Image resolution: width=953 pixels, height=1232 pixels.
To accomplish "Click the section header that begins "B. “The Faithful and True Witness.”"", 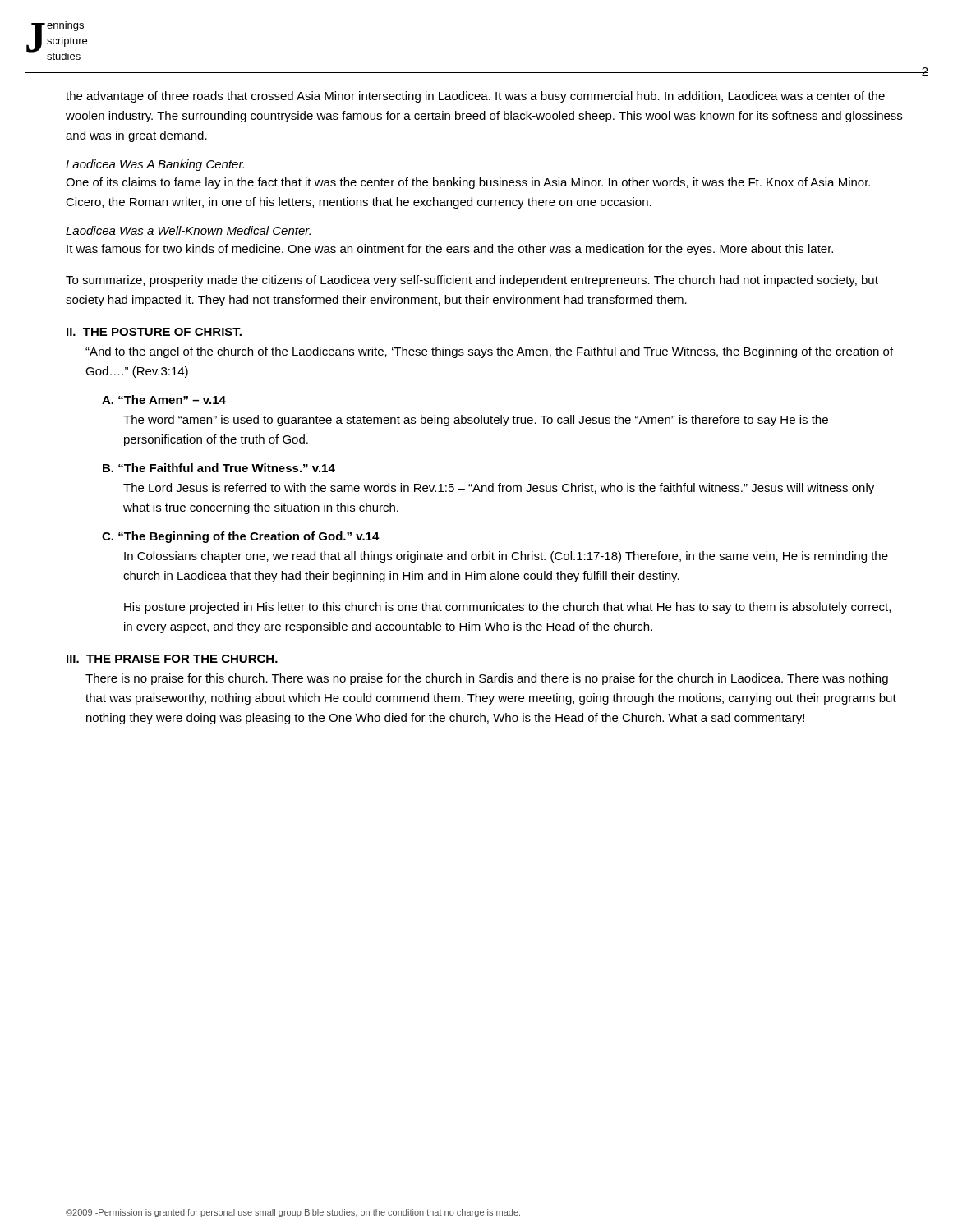I will pos(218,468).
